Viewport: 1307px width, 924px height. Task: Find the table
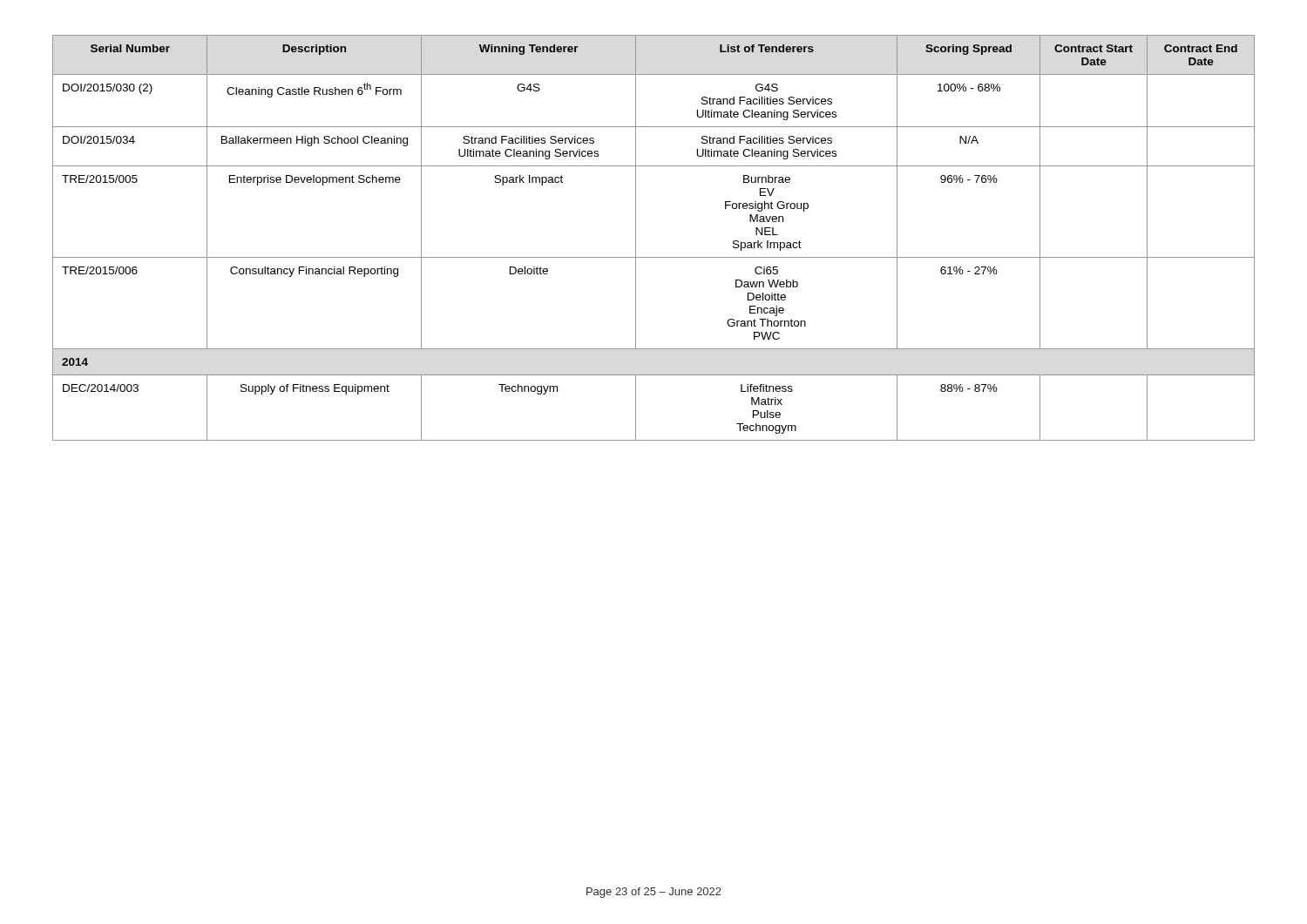[x=654, y=238]
